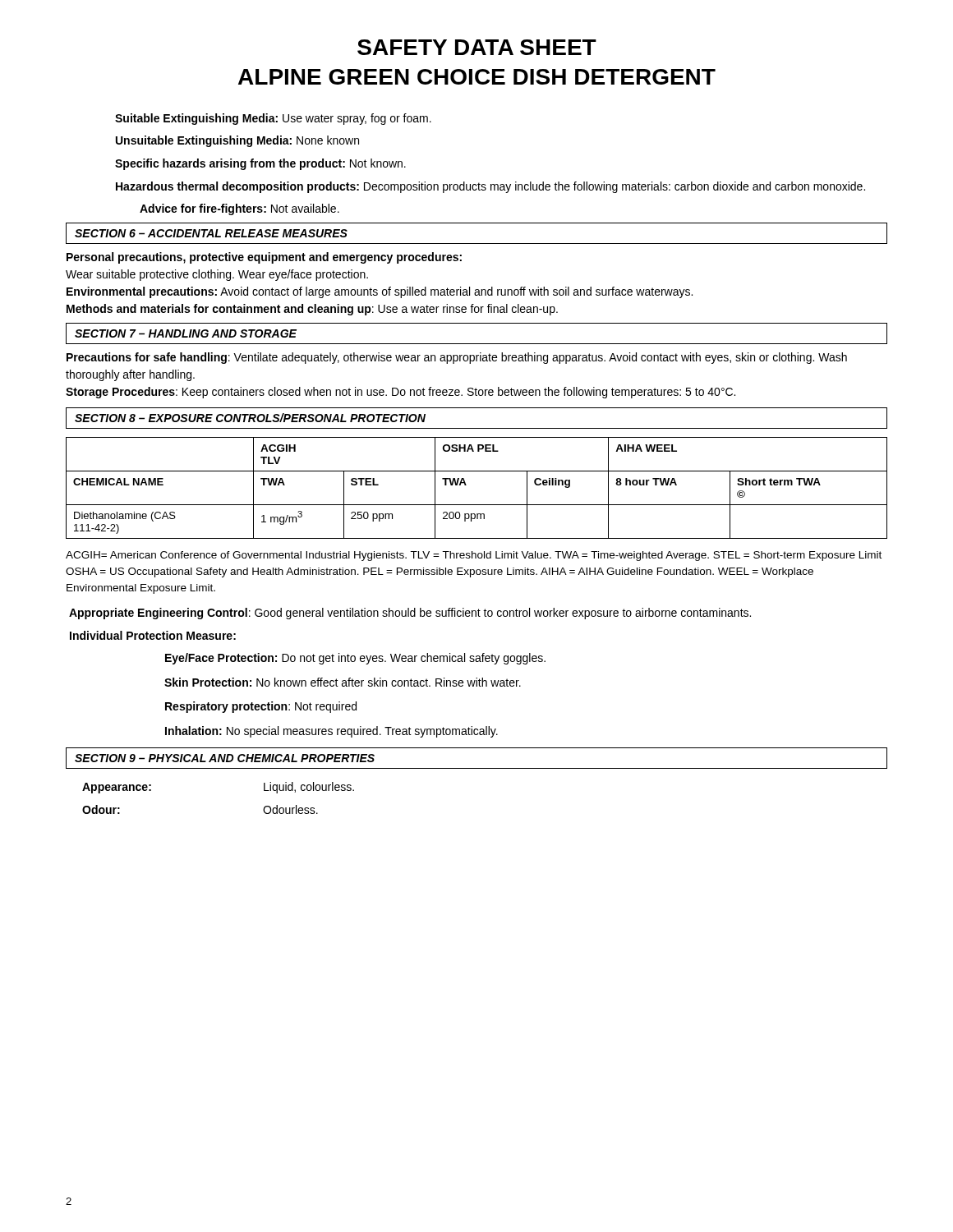This screenshot has height=1232, width=953.
Task: Find the block starting "SECTION 8 – EXPOSURE CONTROLS/PERSONAL"
Action: 250,418
